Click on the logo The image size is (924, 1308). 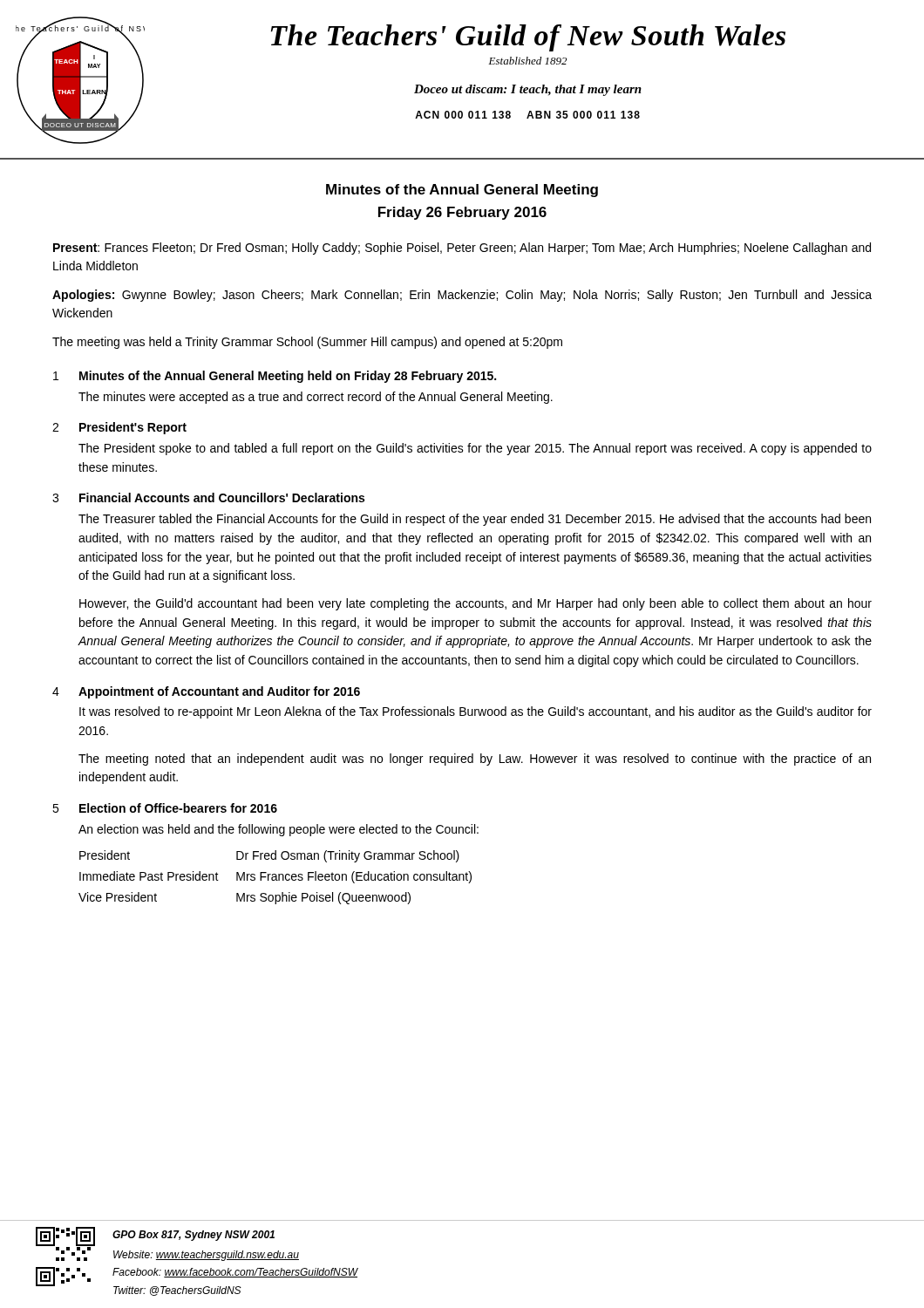click(x=83, y=82)
